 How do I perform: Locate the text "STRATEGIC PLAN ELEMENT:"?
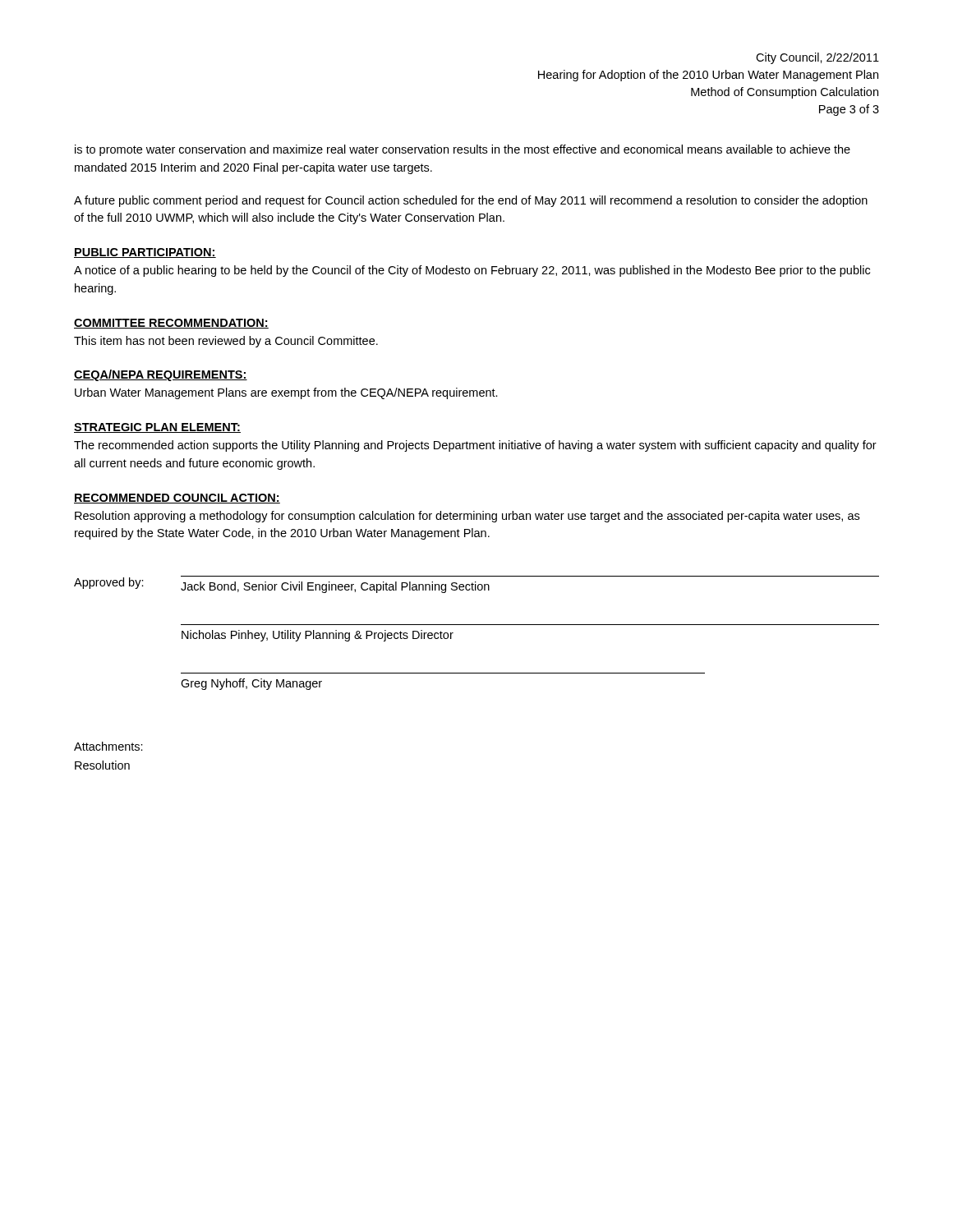pyautogui.click(x=157, y=427)
